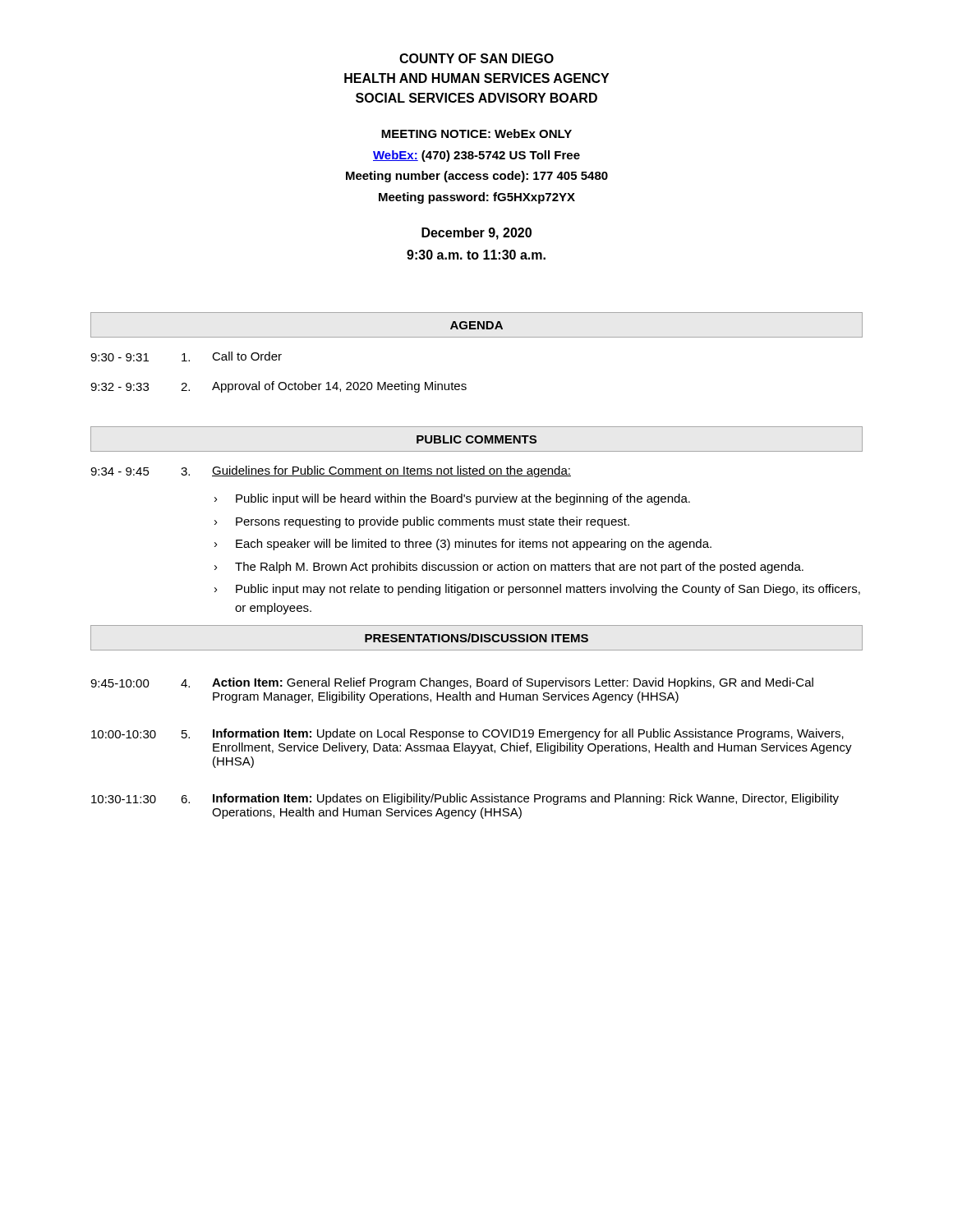The height and width of the screenshot is (1232, 953).
Task: Locate the text starting "MEETING NOTICE: WebEx ONLY WebEx:"
Action: tap(476, 165)
